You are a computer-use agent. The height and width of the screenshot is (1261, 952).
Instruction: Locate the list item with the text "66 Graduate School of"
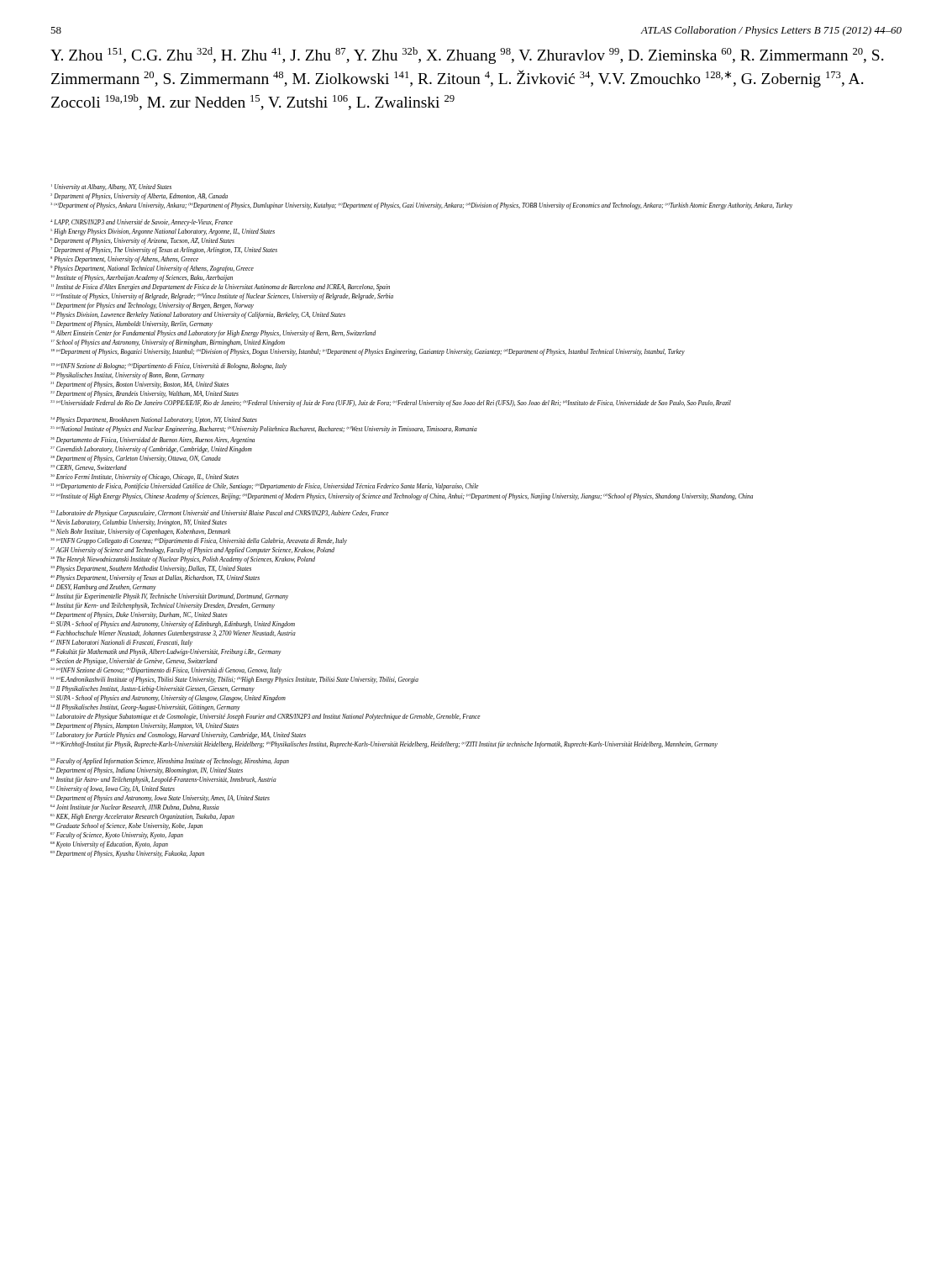127,826
